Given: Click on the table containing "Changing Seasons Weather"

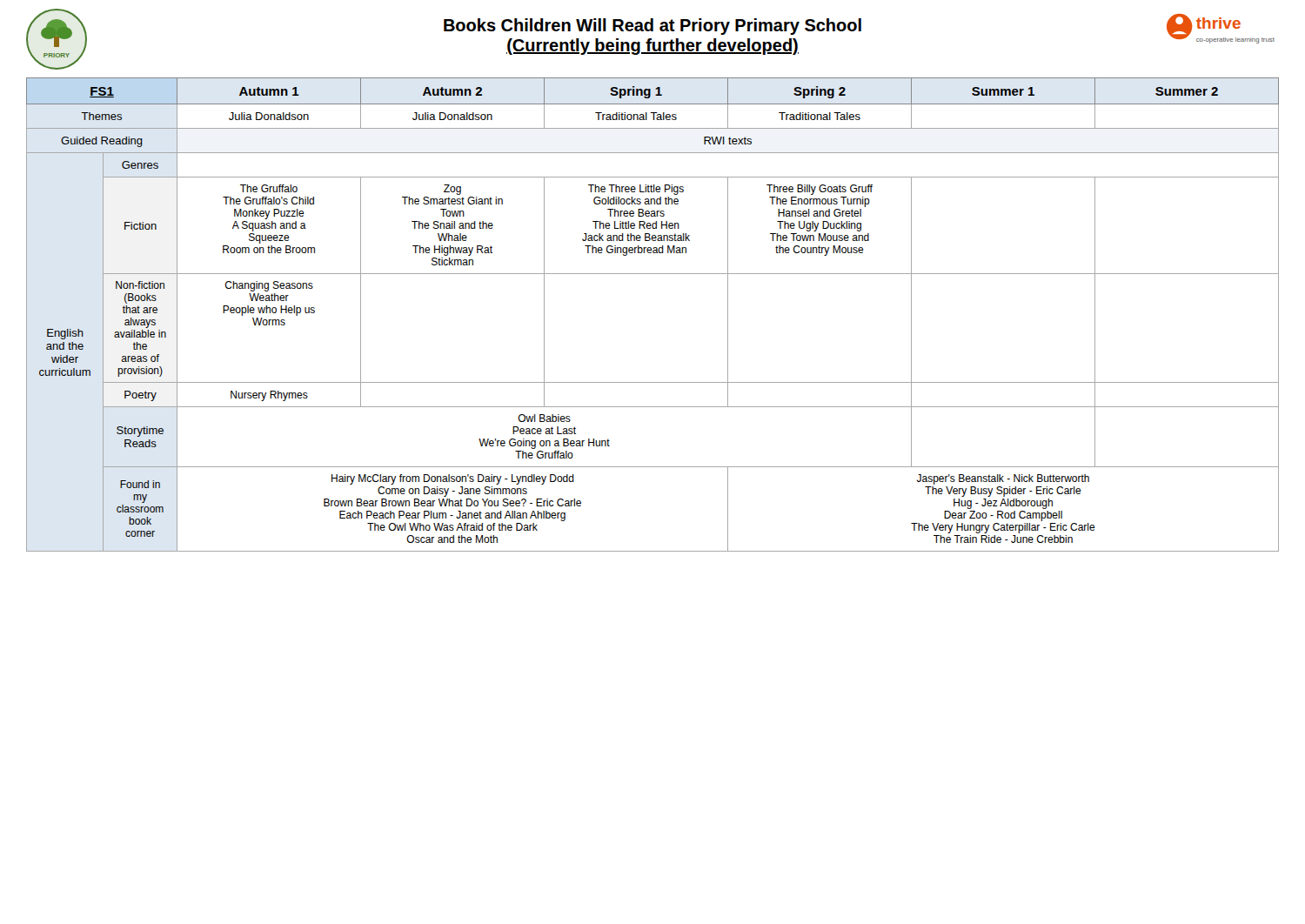Looking at the screenshot, I should click(652, 315).
